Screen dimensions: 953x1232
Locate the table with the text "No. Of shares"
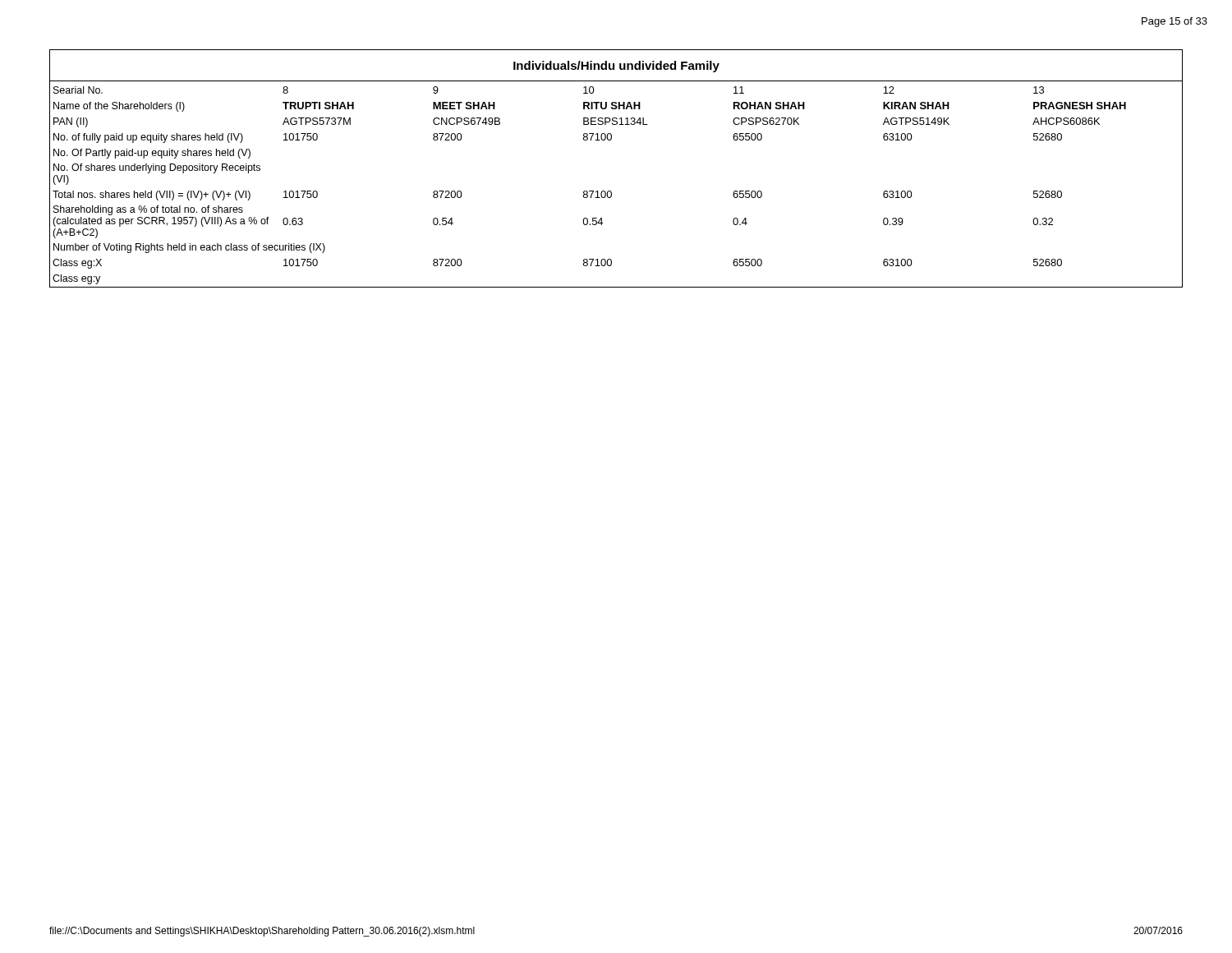[616, 168]
